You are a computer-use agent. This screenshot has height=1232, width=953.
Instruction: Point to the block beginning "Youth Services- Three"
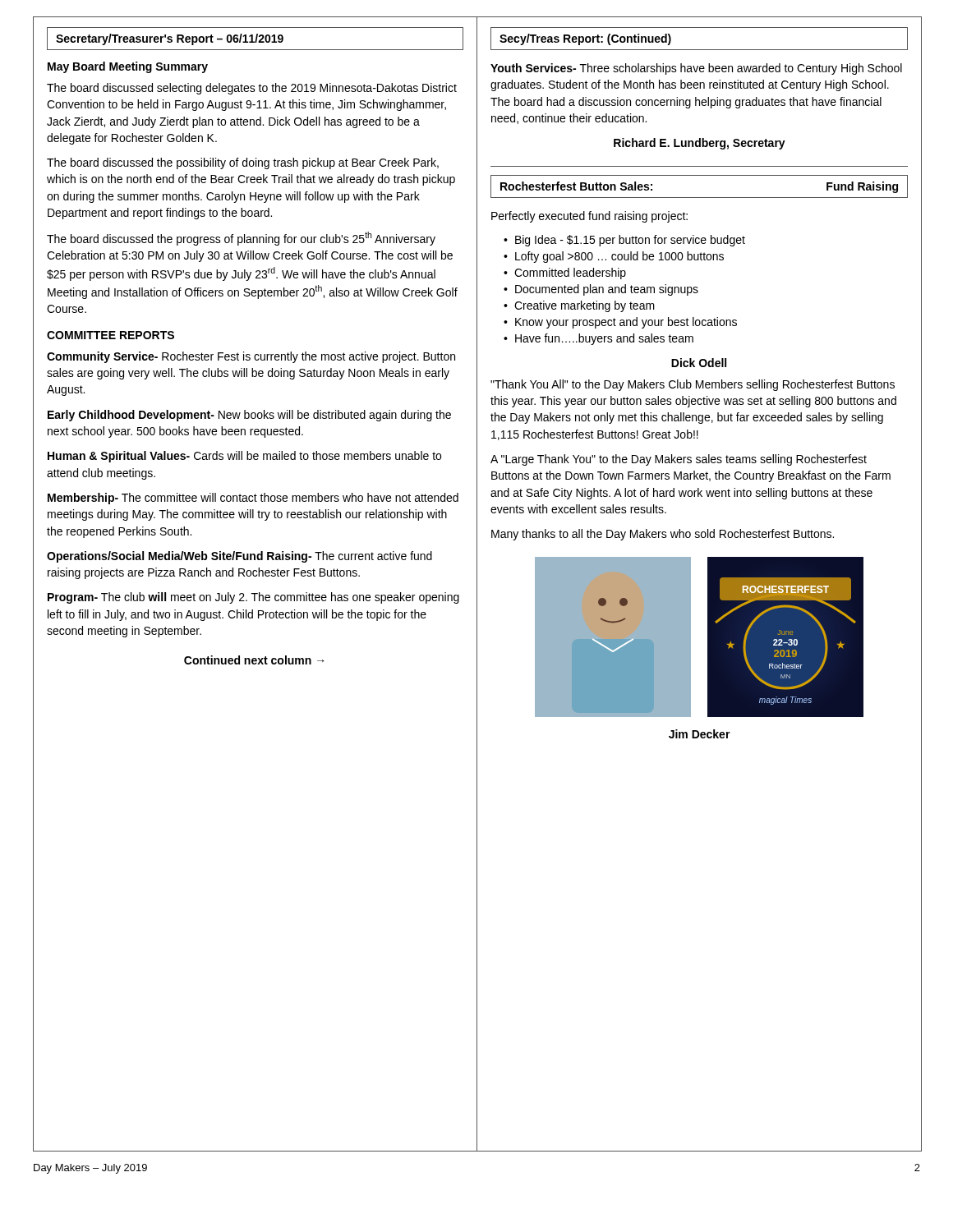click(x=699, y=93)
